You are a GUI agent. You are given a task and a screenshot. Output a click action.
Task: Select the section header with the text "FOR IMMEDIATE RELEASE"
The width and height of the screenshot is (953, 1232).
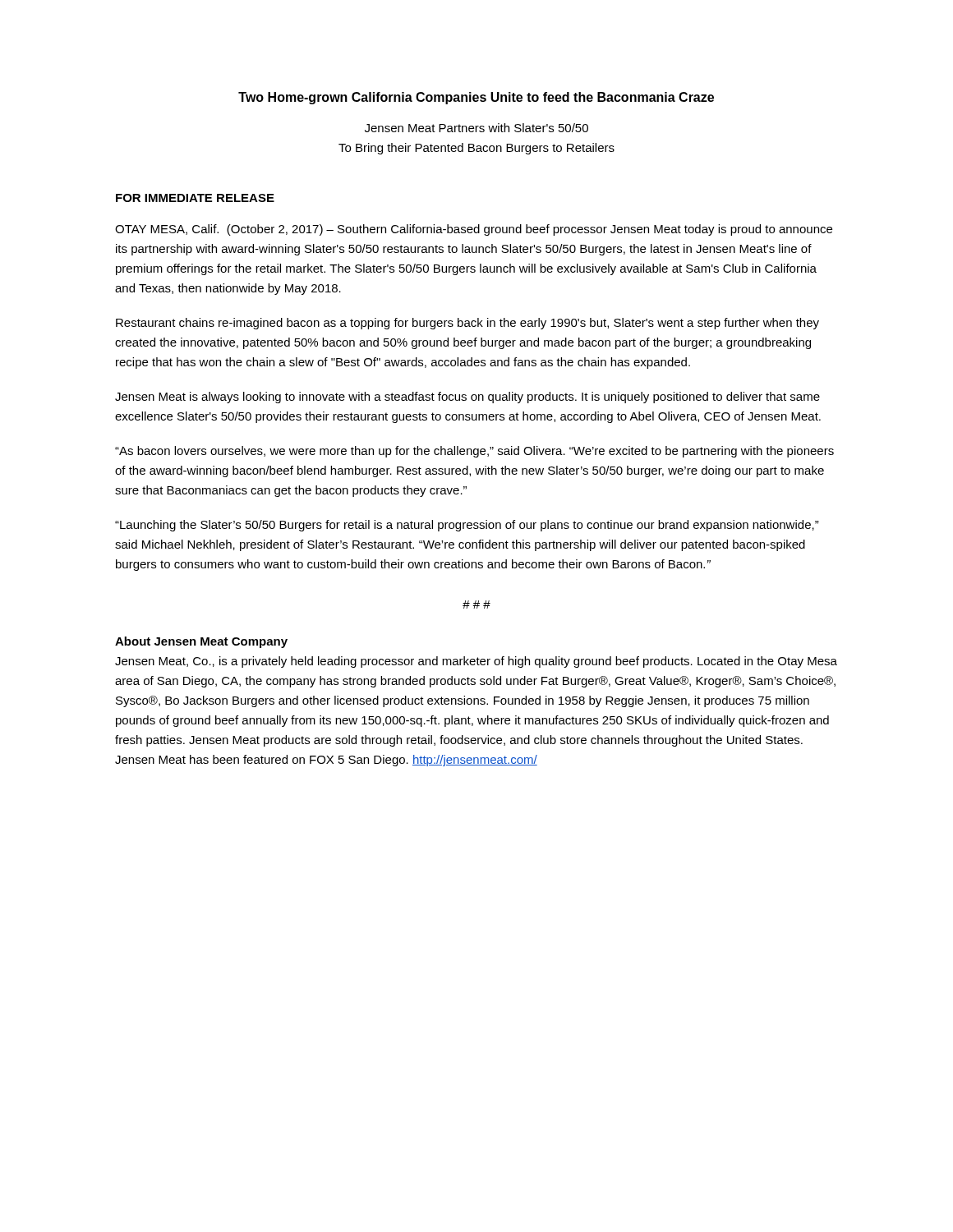pos(195,198)
